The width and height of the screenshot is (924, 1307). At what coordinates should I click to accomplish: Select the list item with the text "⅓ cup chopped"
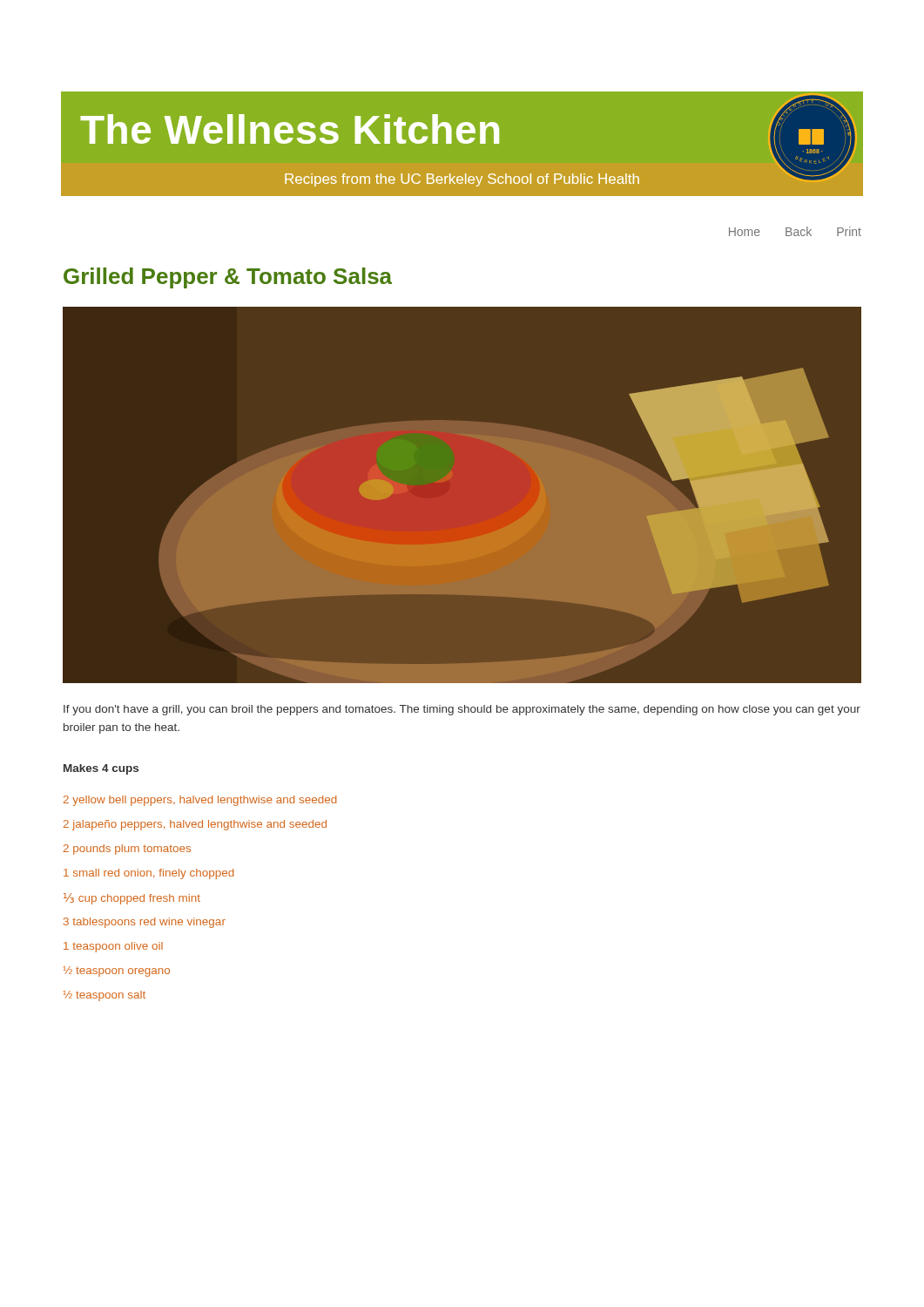click(x=132, y=898)
